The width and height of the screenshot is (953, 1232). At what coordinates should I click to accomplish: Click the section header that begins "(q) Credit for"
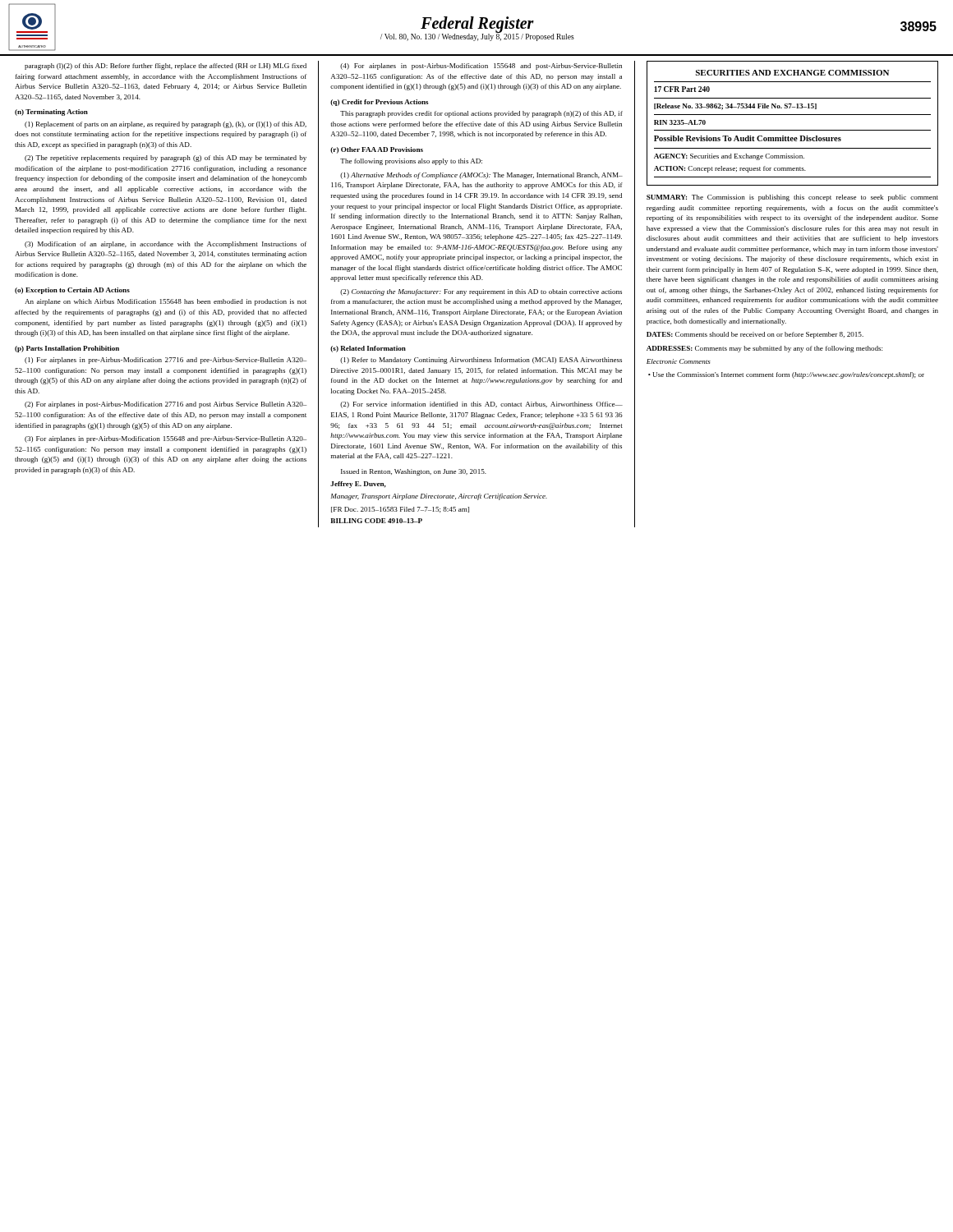379,102
